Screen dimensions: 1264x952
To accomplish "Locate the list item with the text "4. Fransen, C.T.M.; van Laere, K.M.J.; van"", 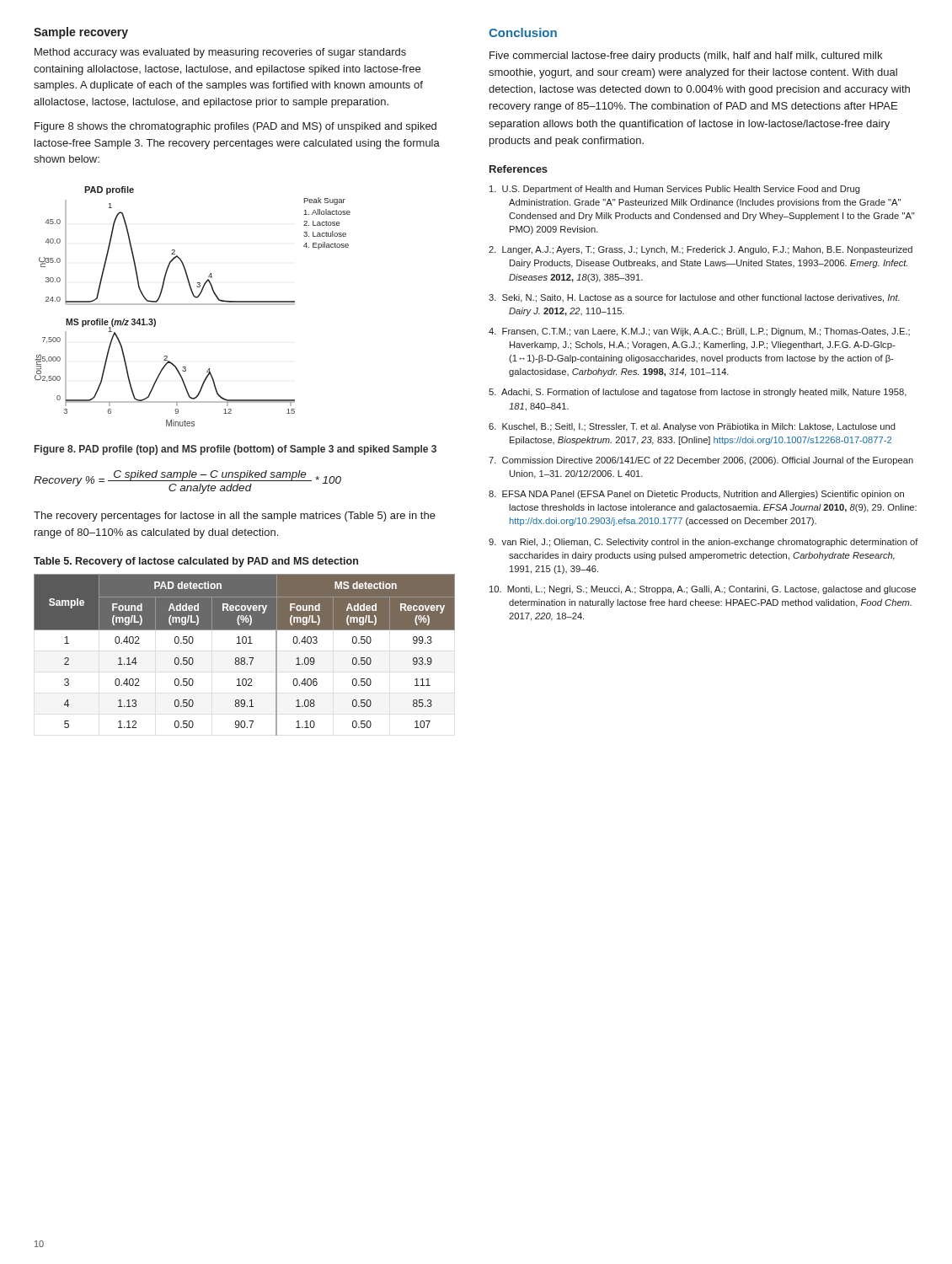I will 700,352.
